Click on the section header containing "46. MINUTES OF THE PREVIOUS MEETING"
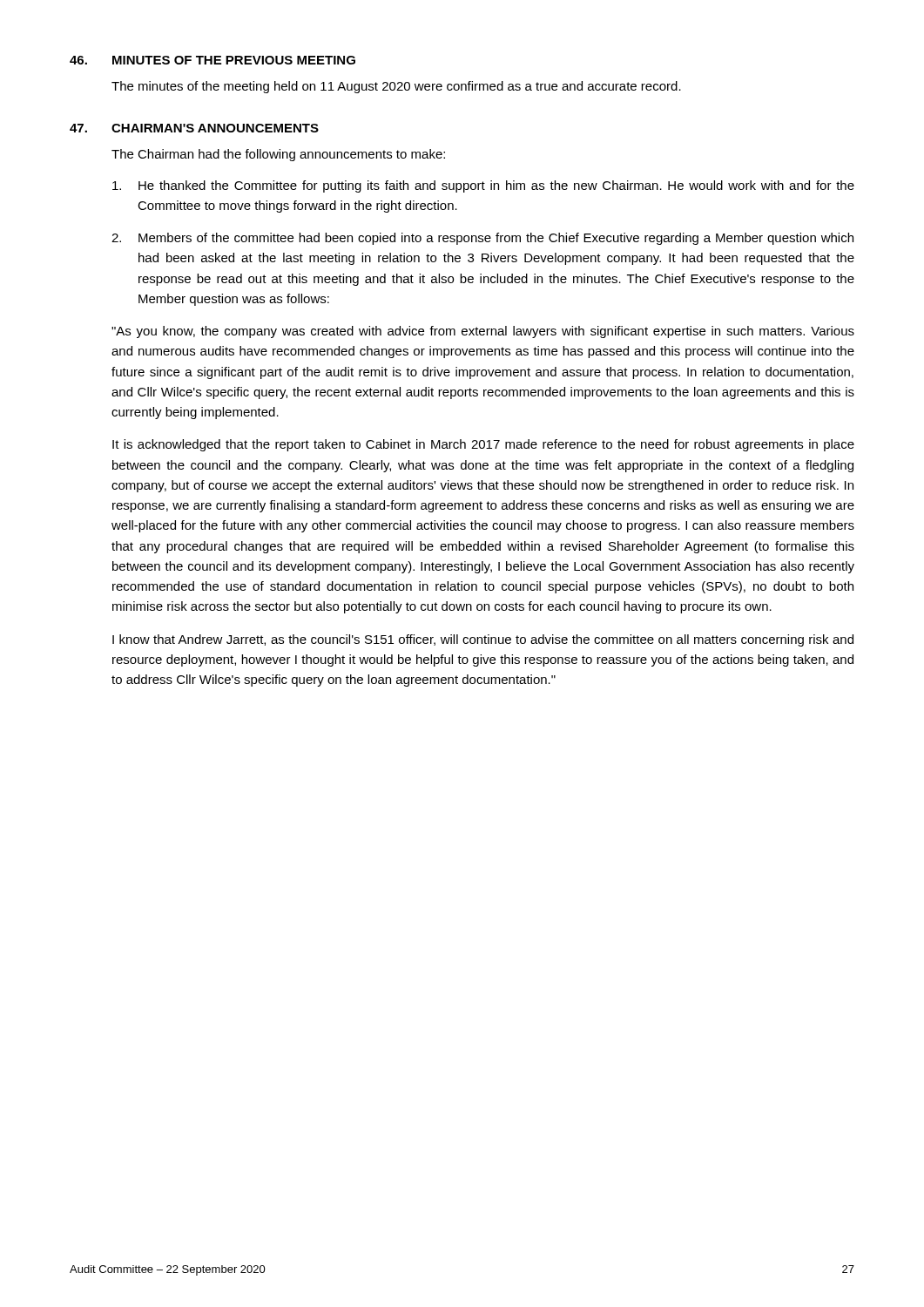924x1307 pixels. pyautogui.click(x=213, y=60)
